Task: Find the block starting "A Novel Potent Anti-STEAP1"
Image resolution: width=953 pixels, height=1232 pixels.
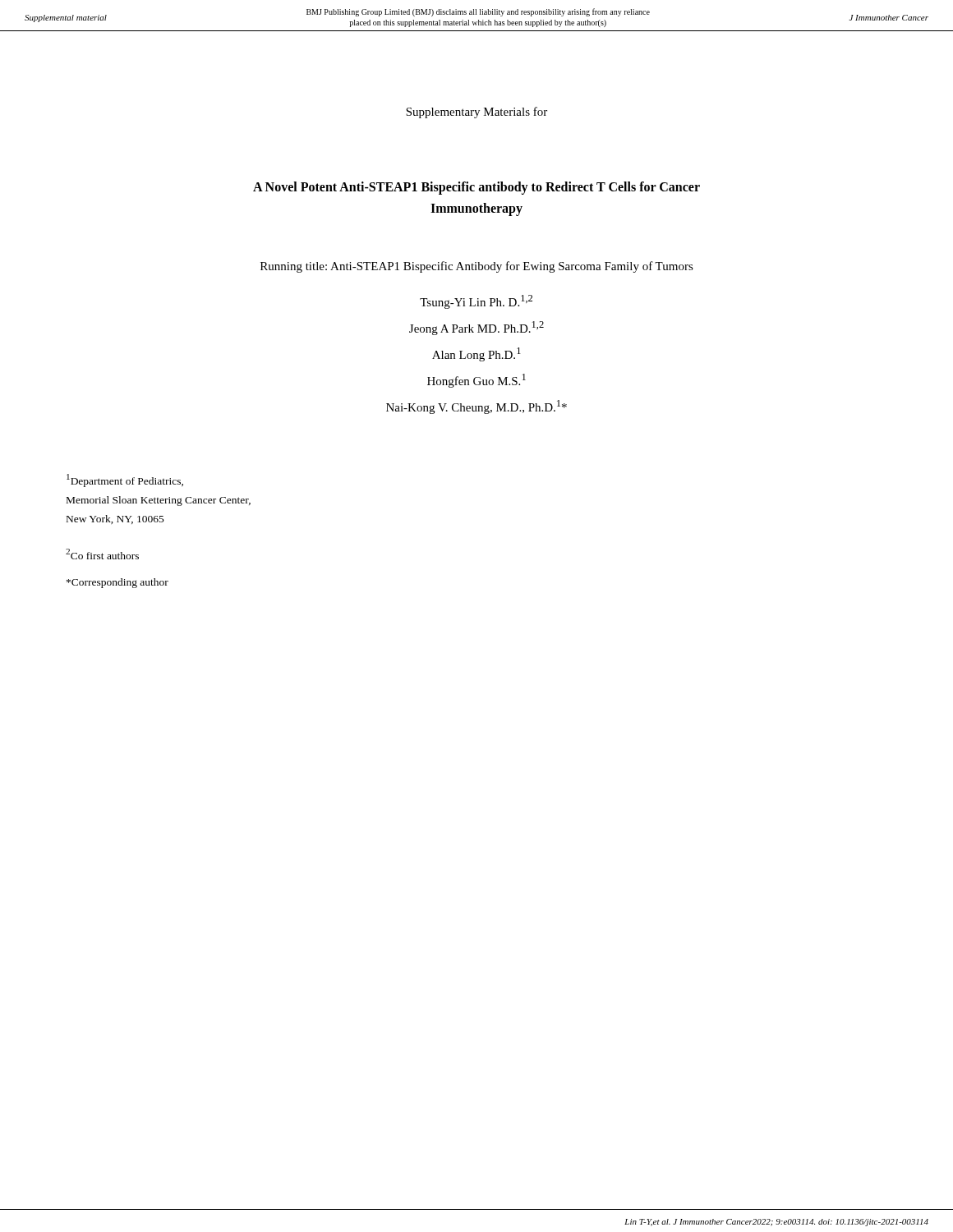Action: tap(476, 197)
